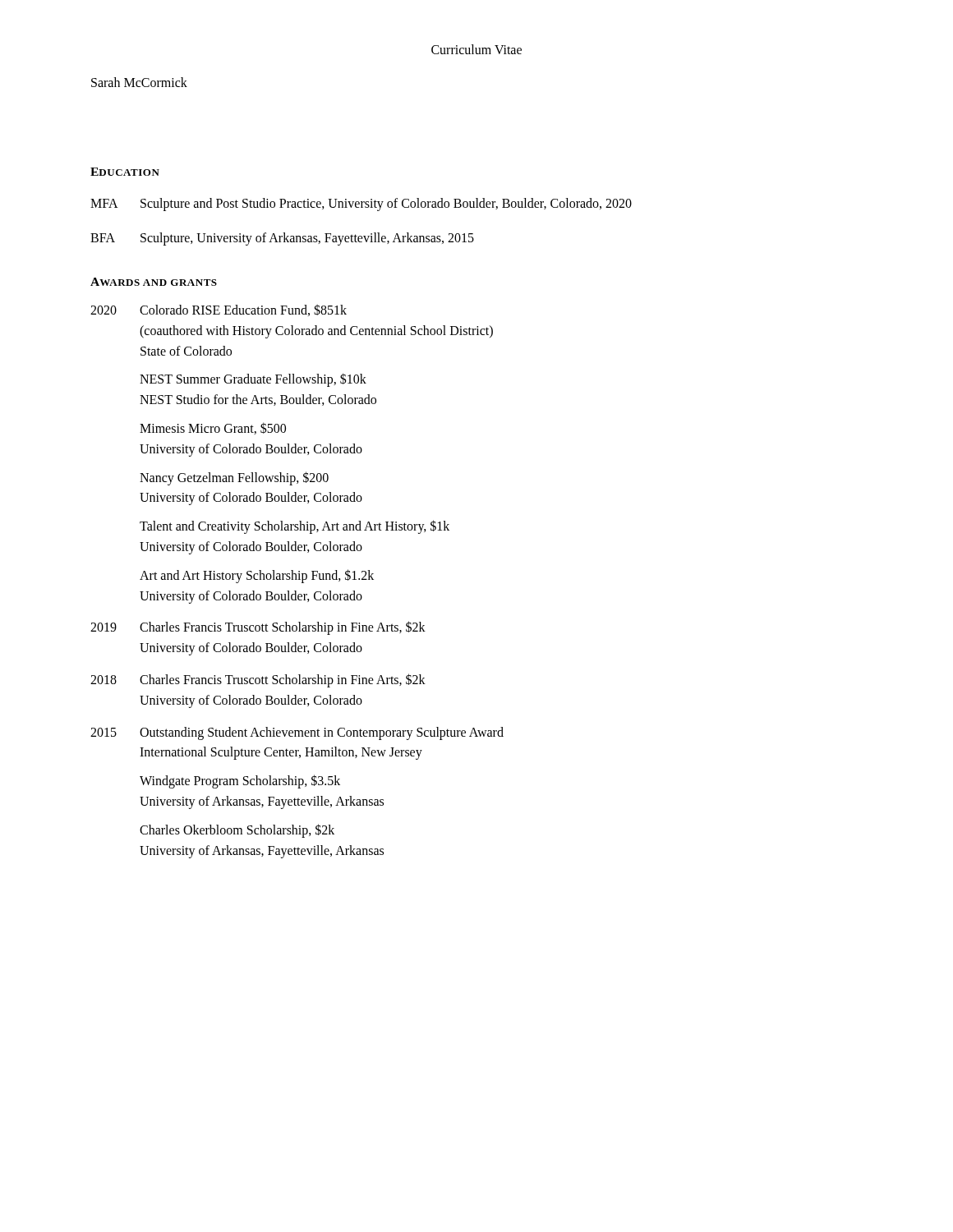The image size is (953, 1232).
Task: Locate the list item that reads "Windgate Program Scholarship, $3.5k University"
Action: click(262, 791)
